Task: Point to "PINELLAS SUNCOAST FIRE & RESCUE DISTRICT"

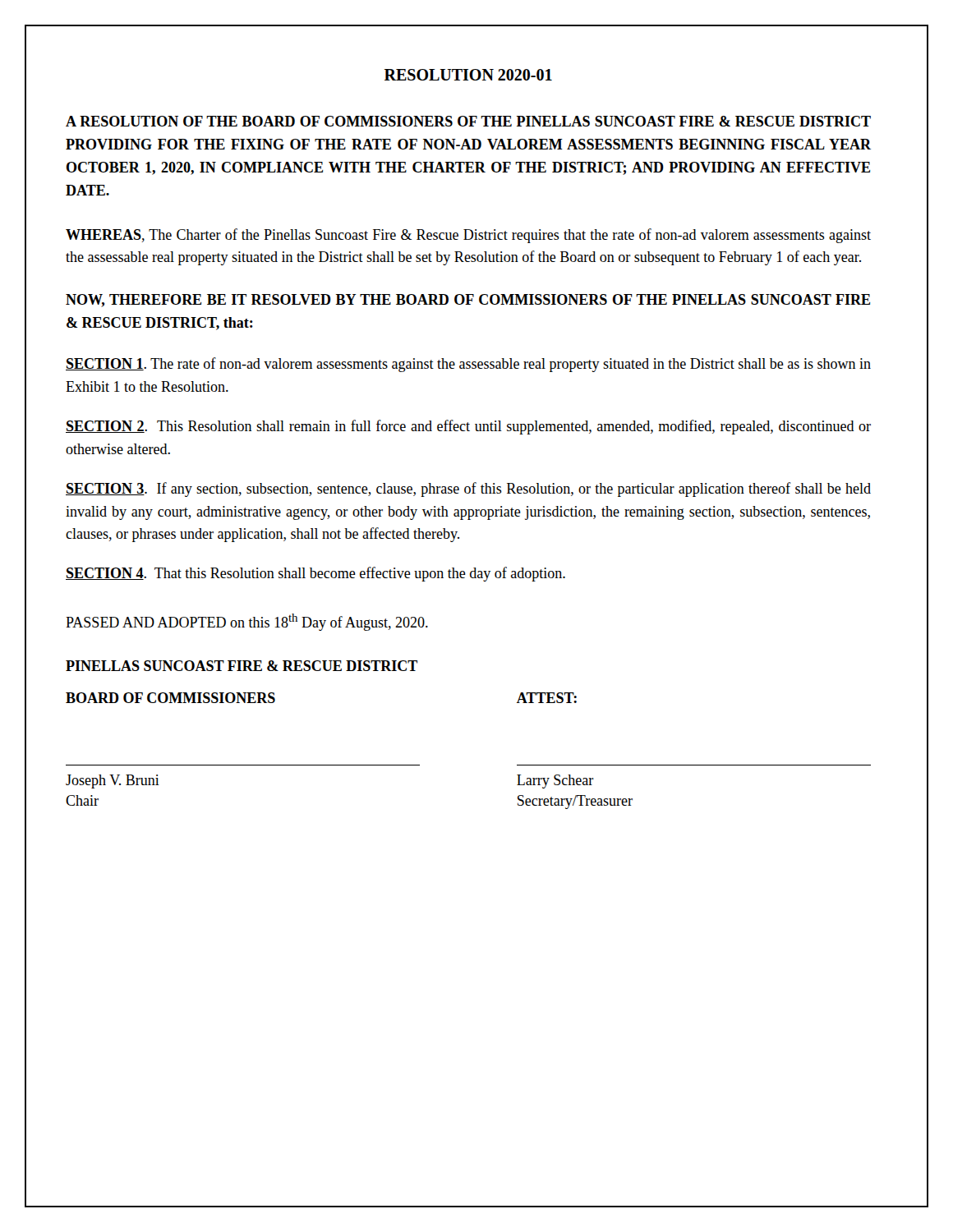Action: click(242, 666)
